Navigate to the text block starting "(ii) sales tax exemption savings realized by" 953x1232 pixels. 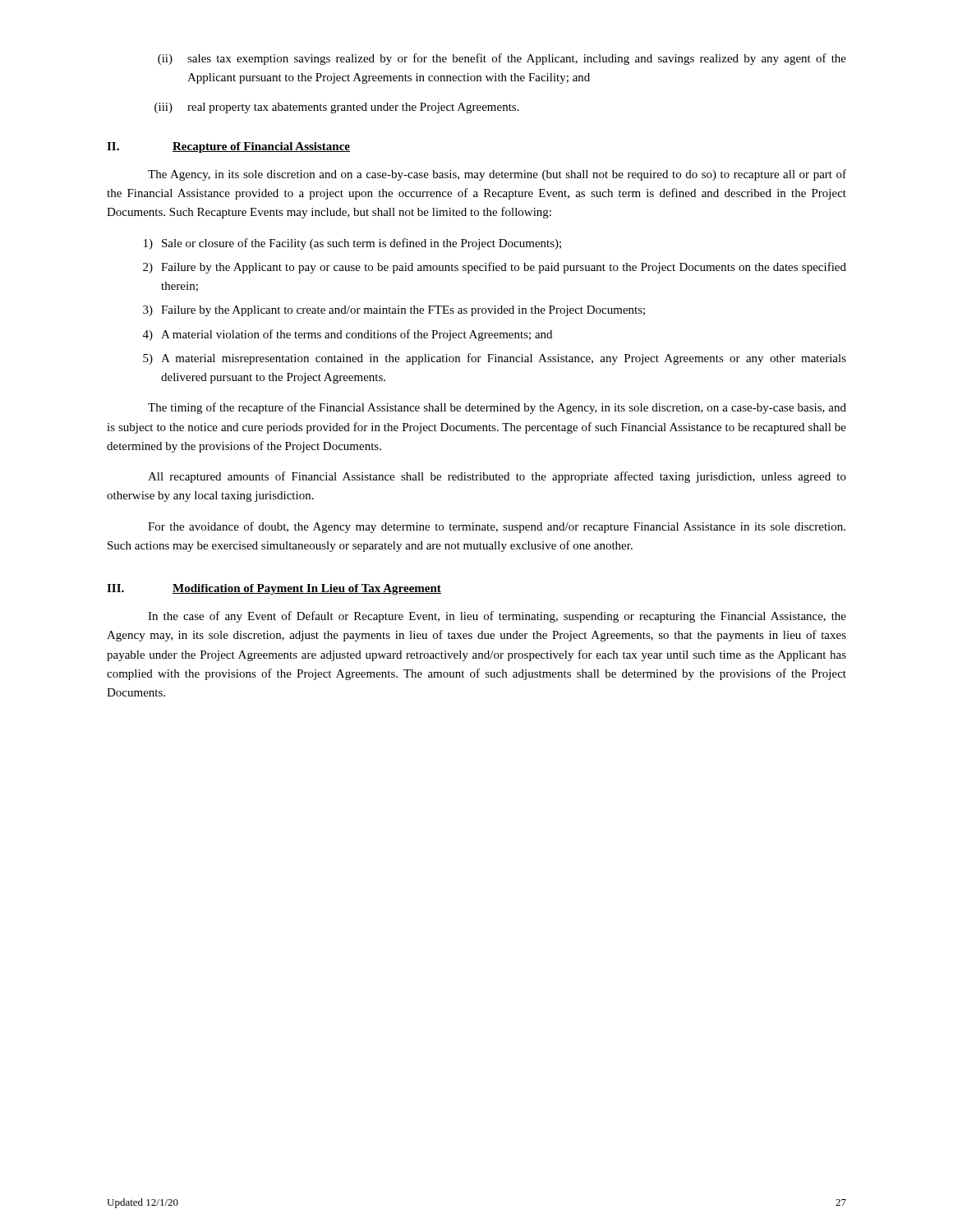click(x=476, y=68)
